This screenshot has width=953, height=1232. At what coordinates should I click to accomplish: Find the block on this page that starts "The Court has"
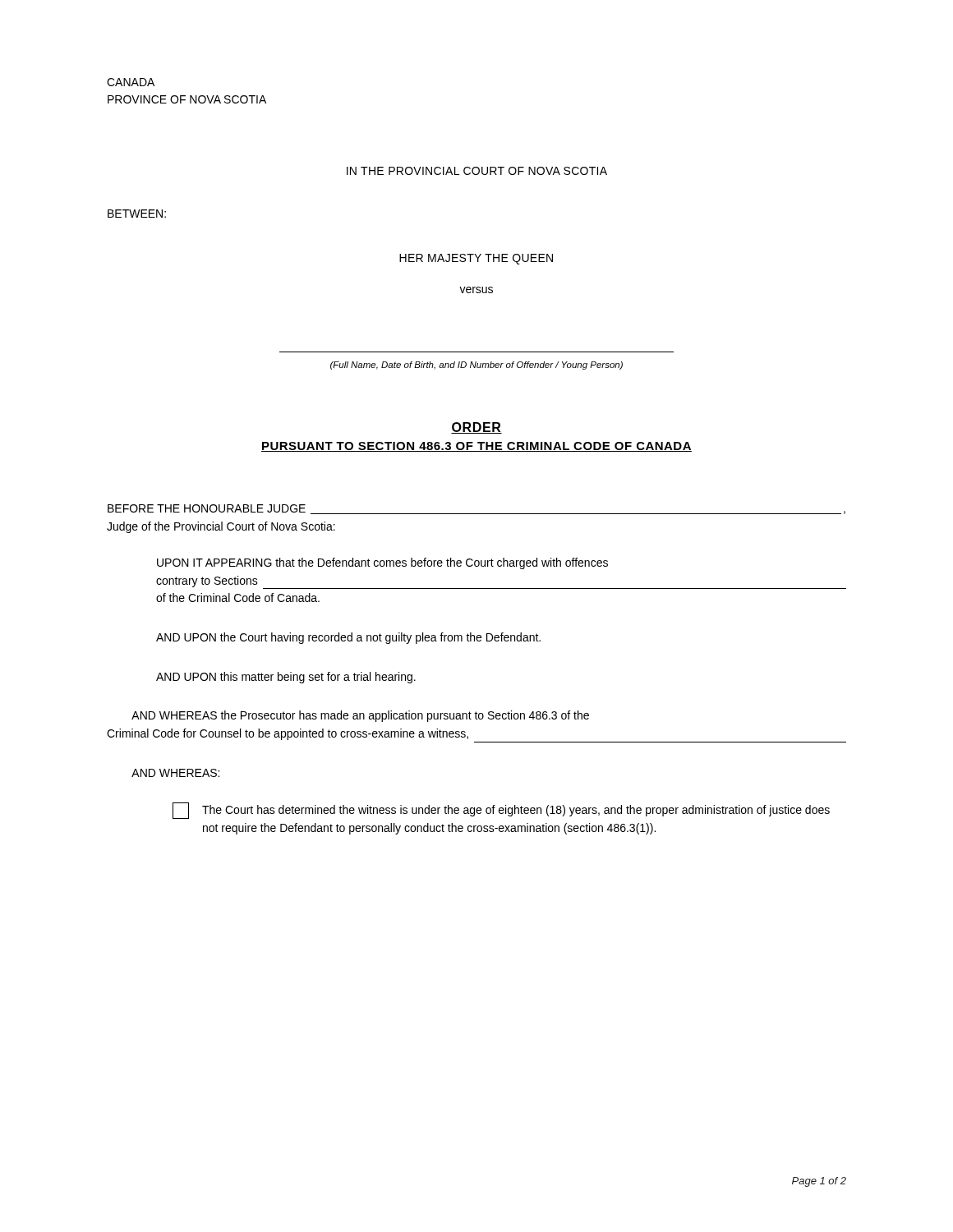[x=509, y=819]
